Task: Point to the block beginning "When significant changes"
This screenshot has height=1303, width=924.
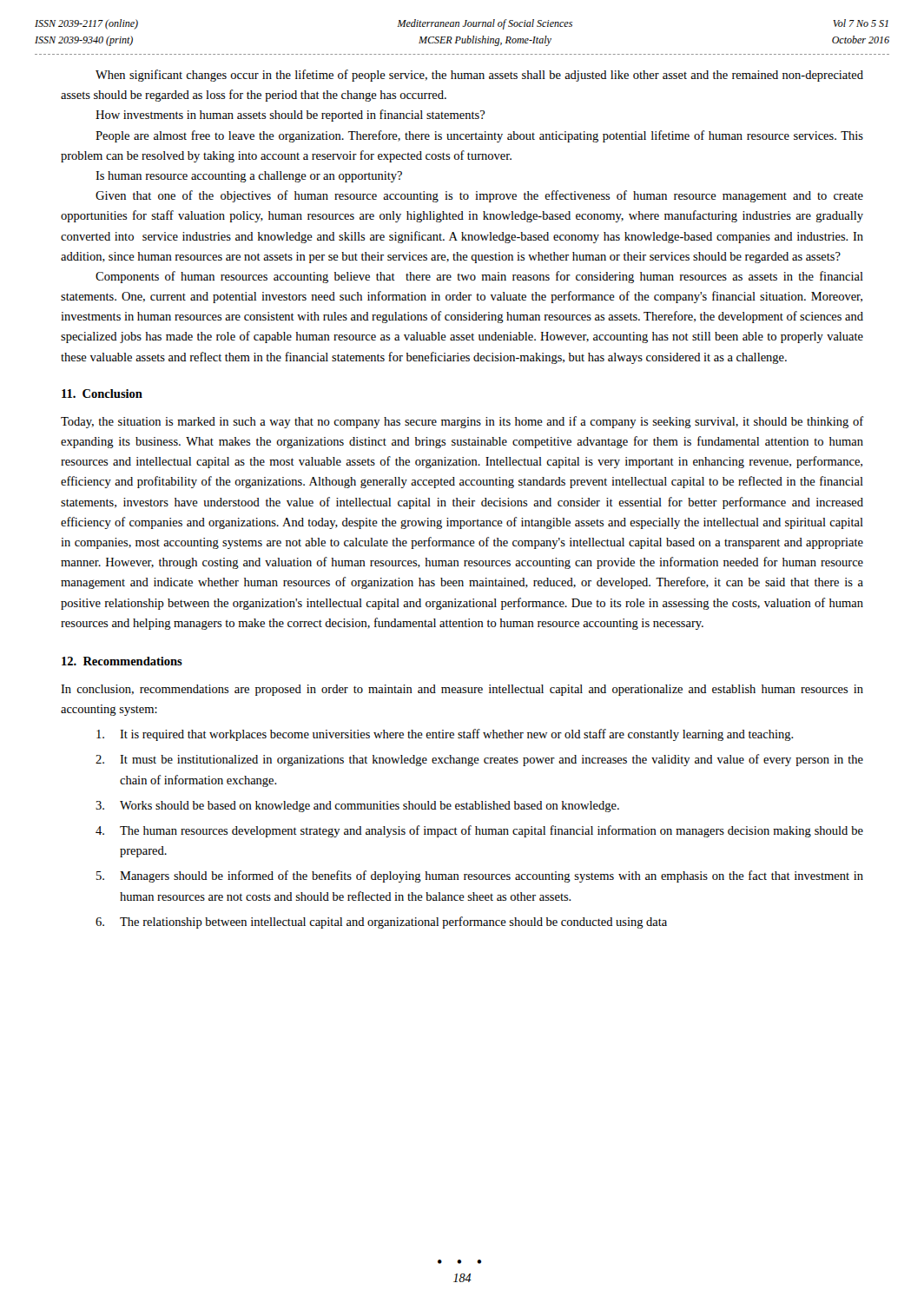Action: [462, 85]
